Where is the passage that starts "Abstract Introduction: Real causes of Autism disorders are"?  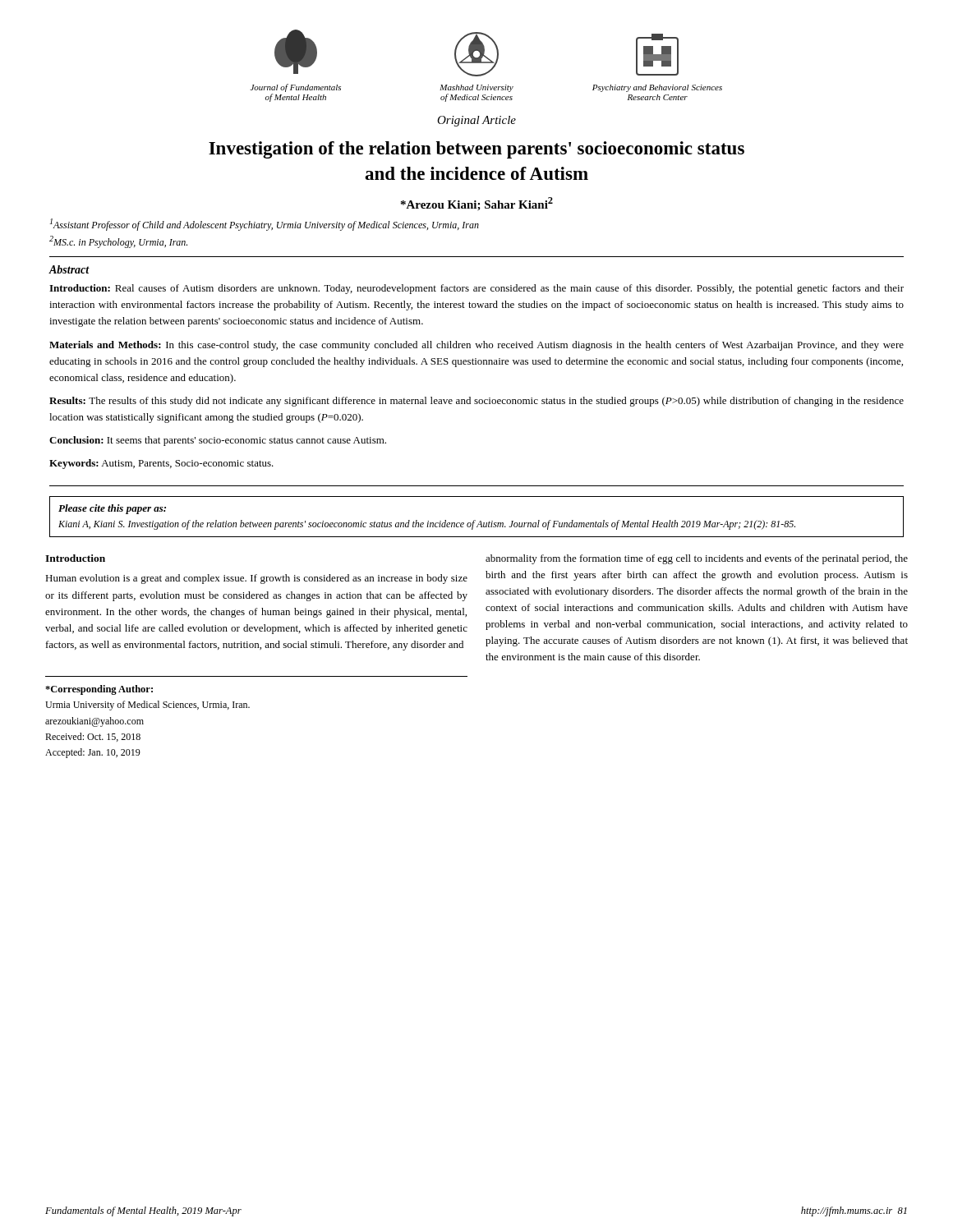click(476, 368)
